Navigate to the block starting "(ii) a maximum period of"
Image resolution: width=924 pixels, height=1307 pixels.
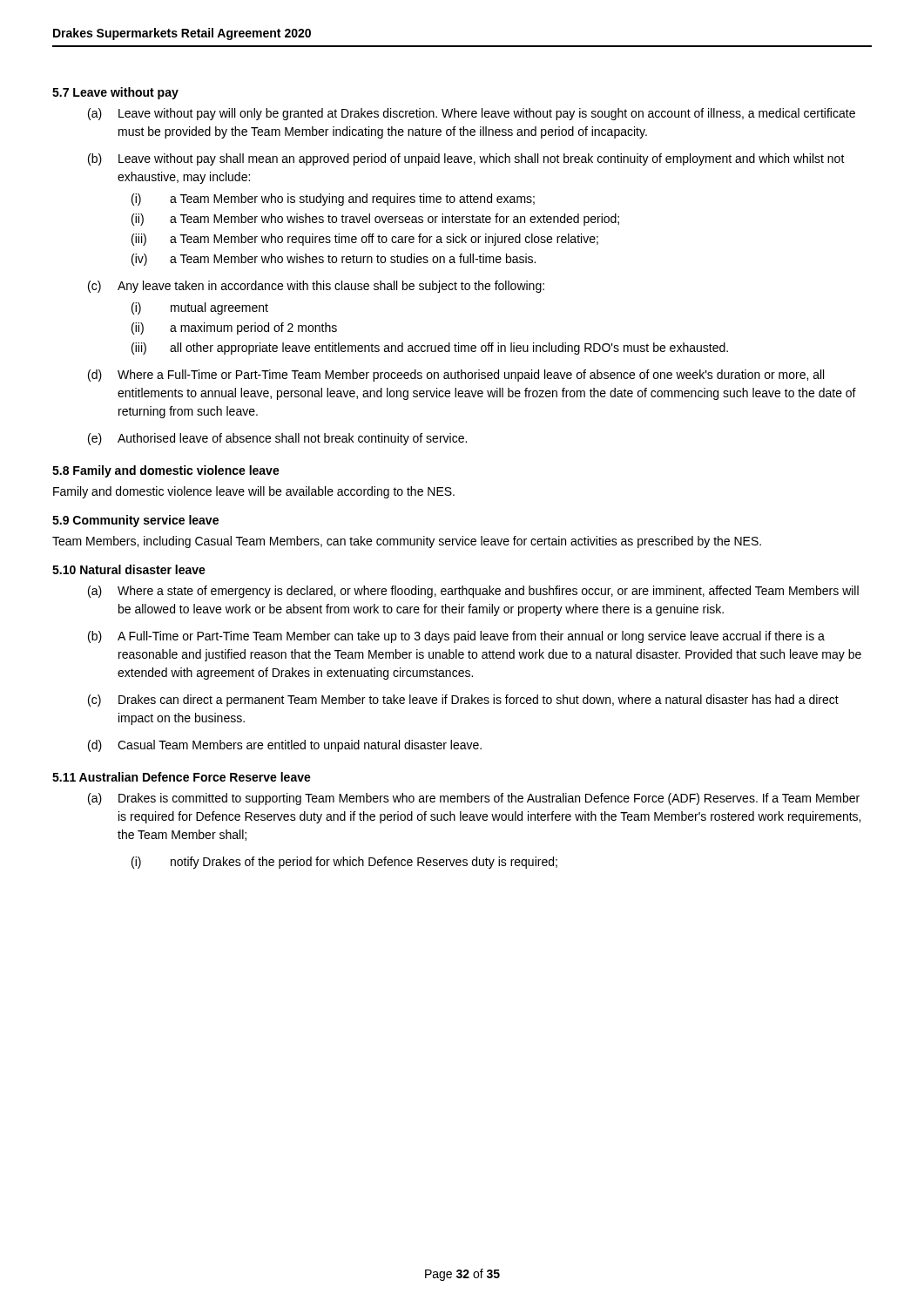click(234, 328)
